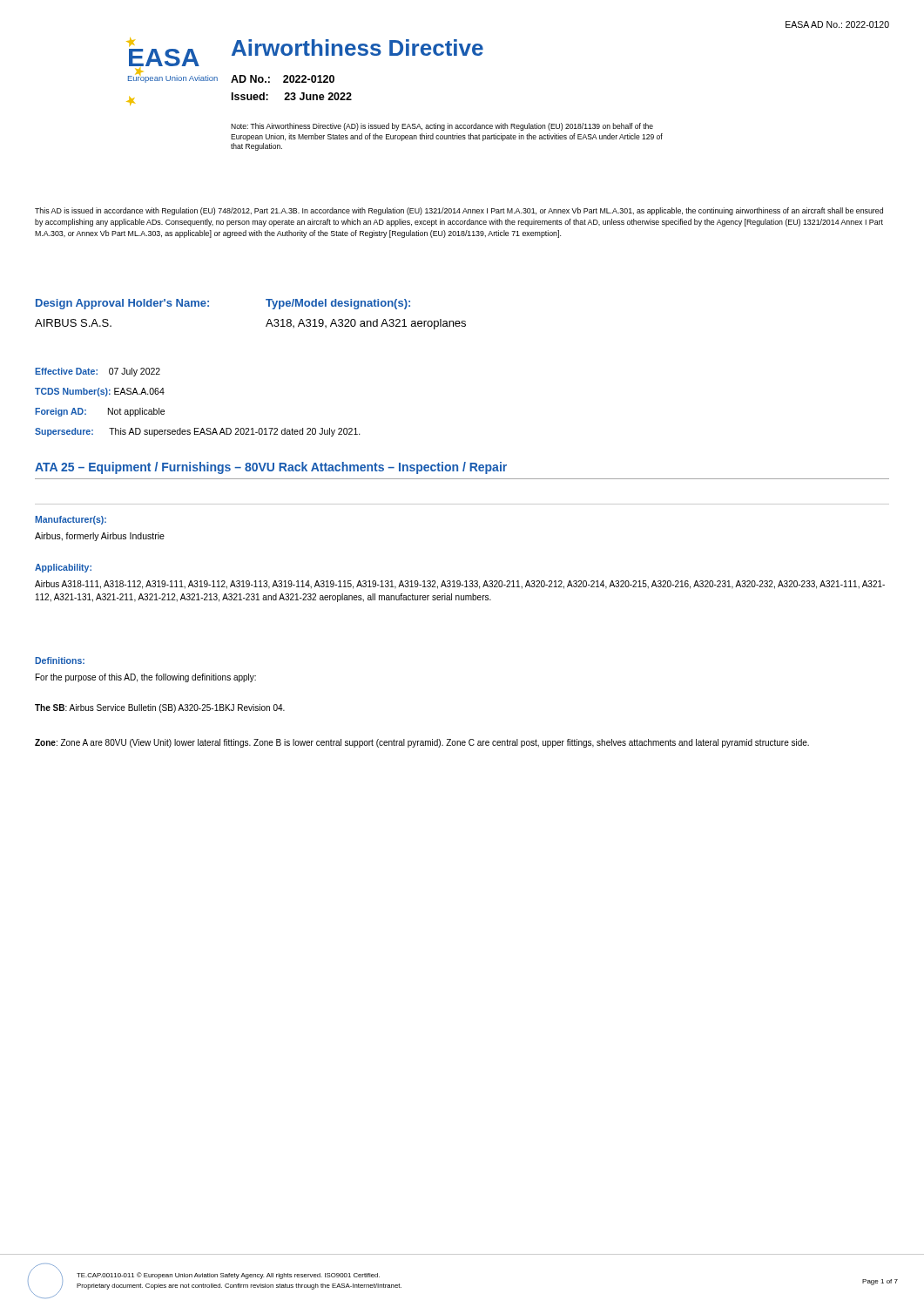The image size is (924, 1307).
Task: Locate the element starting "Type/Model designation(s):"
Action: [339, 303]
